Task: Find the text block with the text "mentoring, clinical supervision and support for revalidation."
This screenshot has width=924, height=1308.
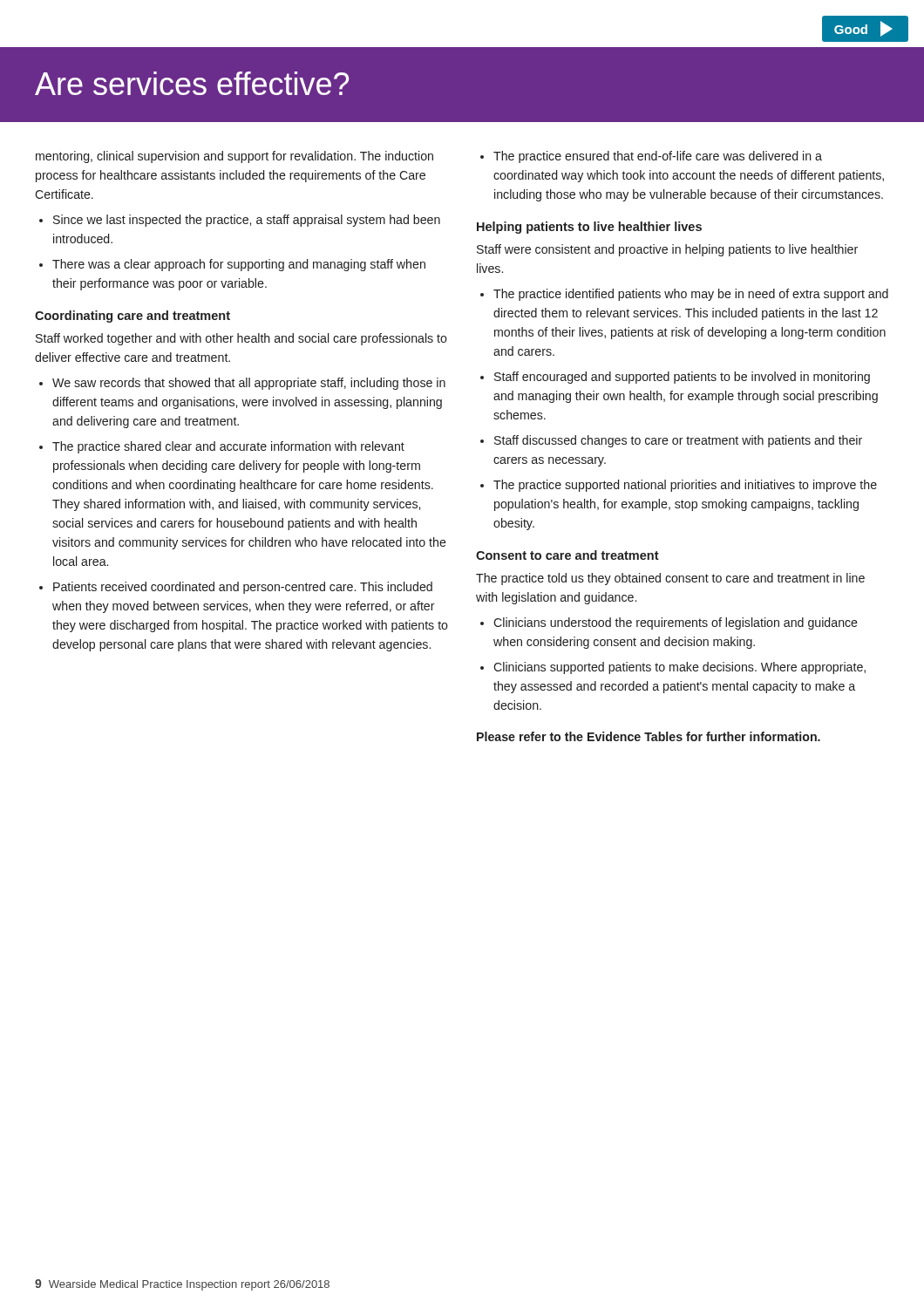Action: pyautogui.click(x=234, y=175)
